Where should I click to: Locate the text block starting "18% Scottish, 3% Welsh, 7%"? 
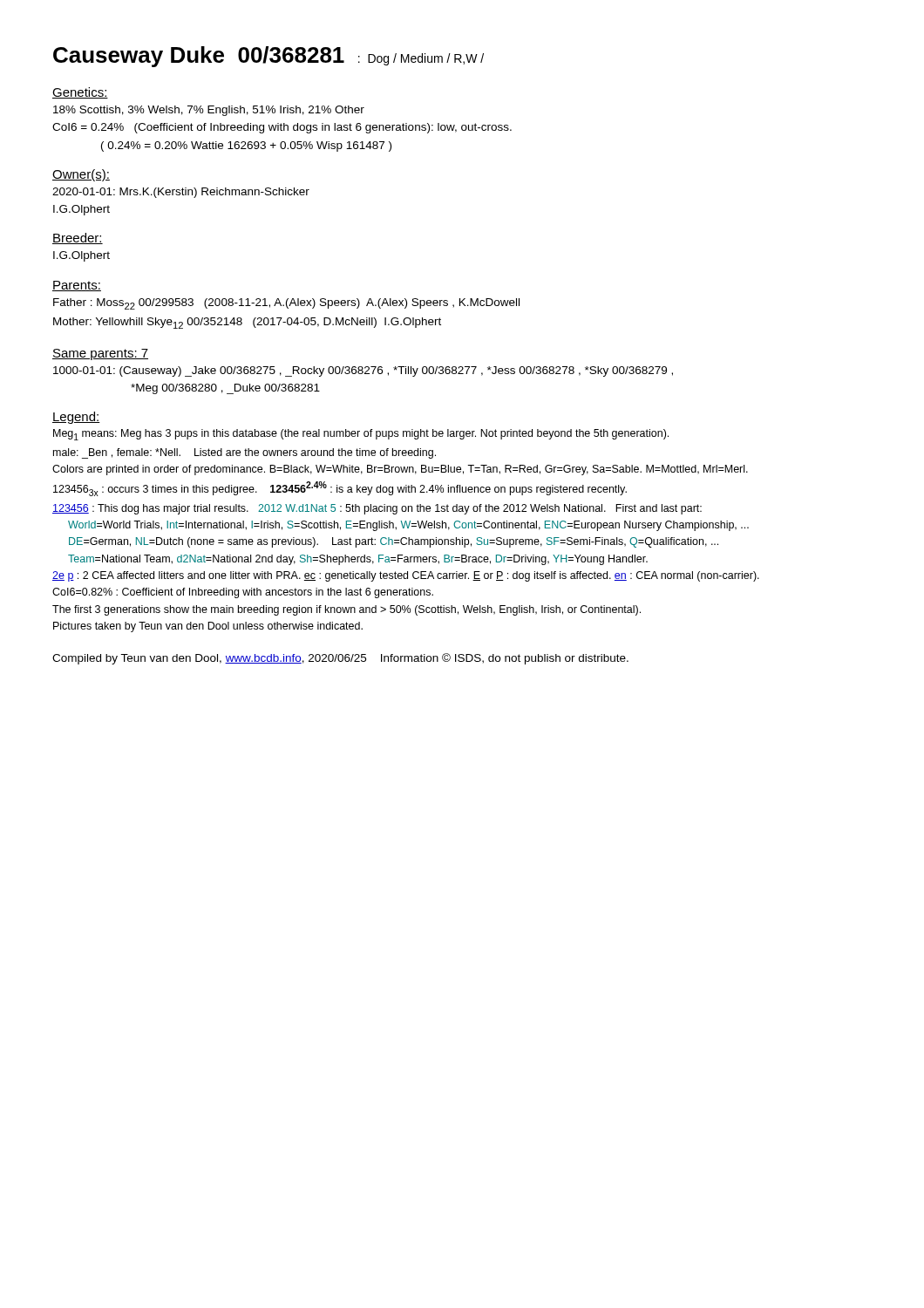point(282,129)
